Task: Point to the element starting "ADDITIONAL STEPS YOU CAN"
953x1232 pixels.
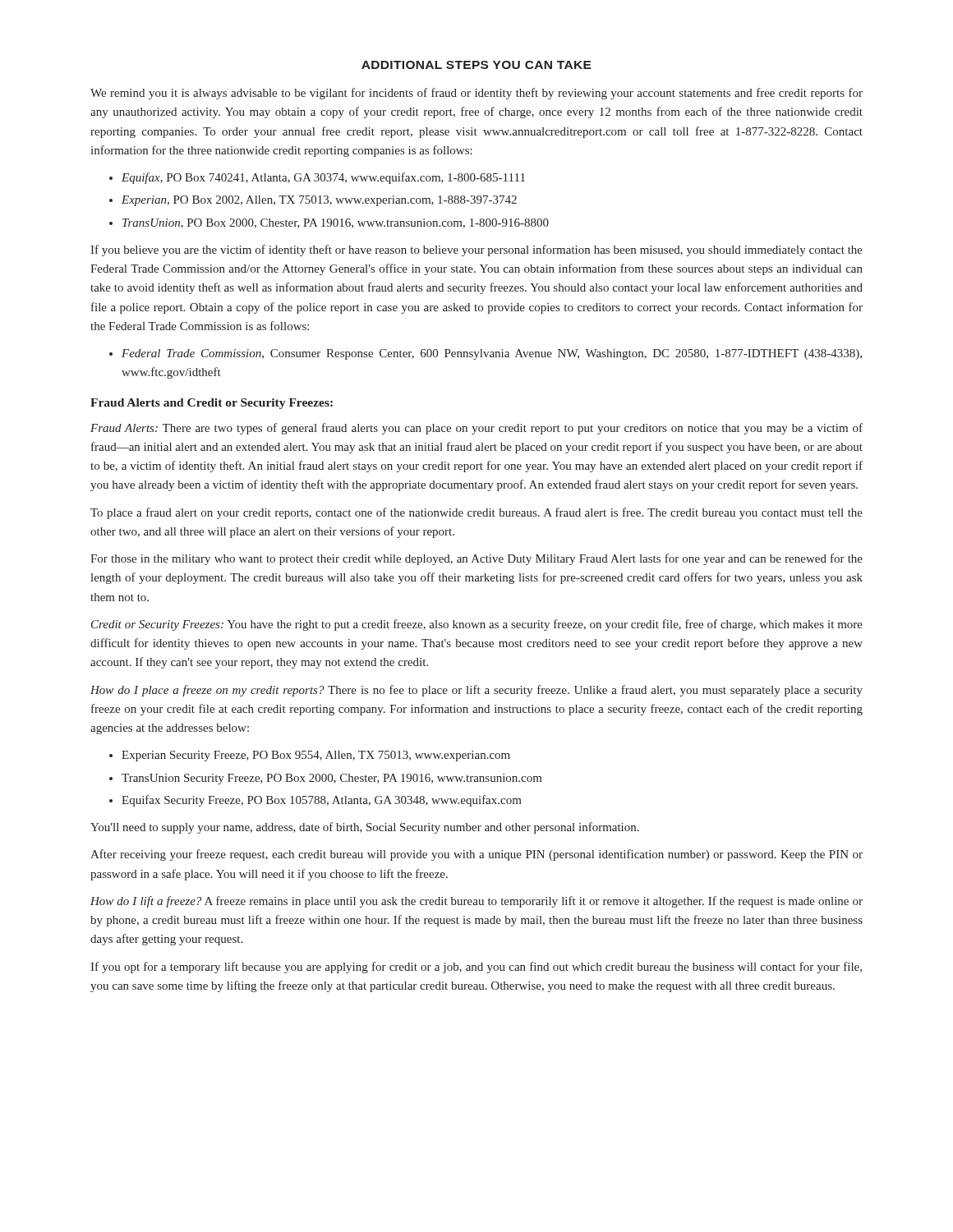Action: click(x=476, y=64)
